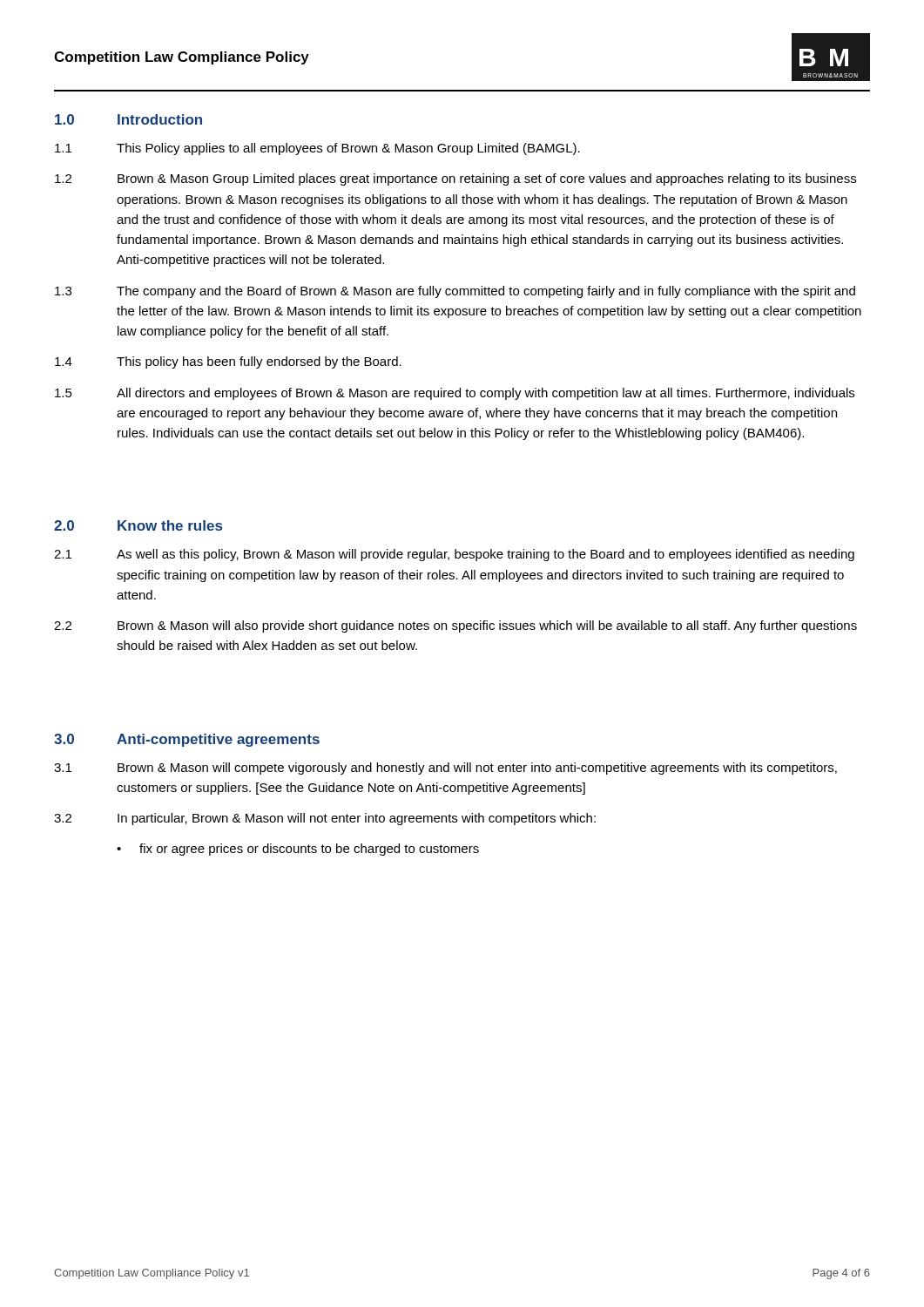Find the text block with the text "2 Brown & Mason Group"
924x1307 pixels.
(462, 219)
